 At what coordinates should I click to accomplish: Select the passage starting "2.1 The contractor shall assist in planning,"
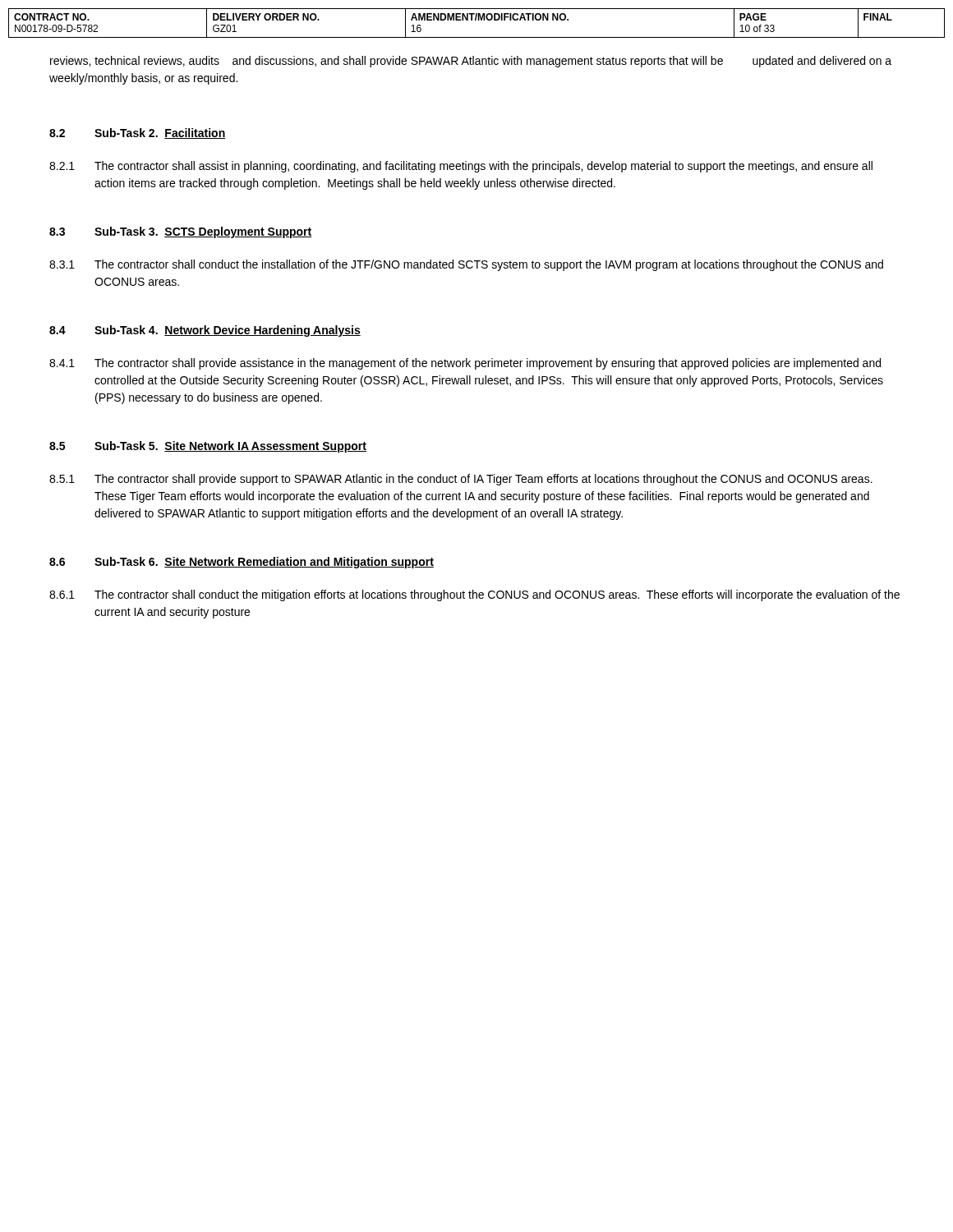pos(476,175)
